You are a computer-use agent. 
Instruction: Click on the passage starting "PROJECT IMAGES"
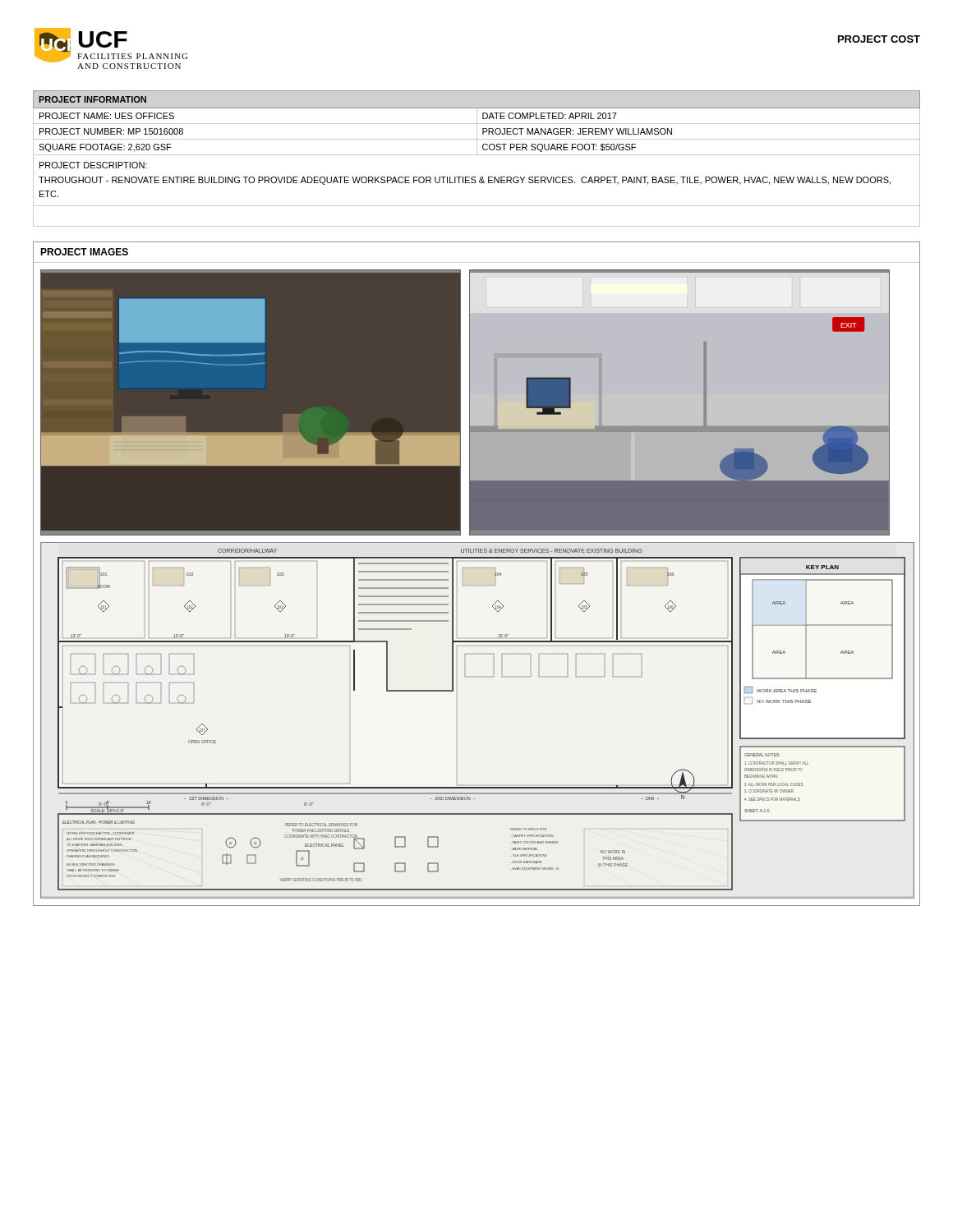(x=84, y=252)
